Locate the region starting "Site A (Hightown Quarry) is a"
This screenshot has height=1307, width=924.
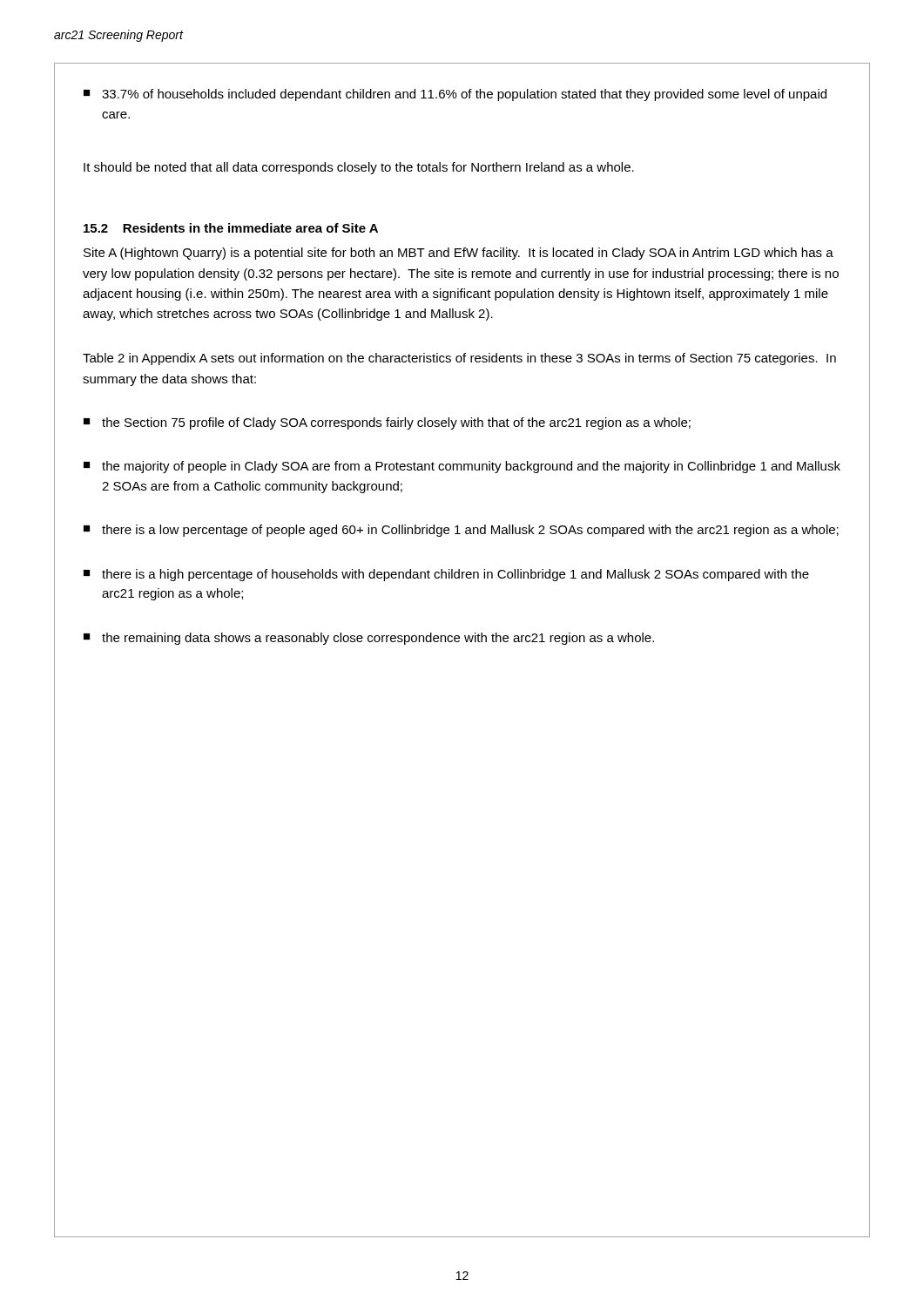click(x=461, y=283)
